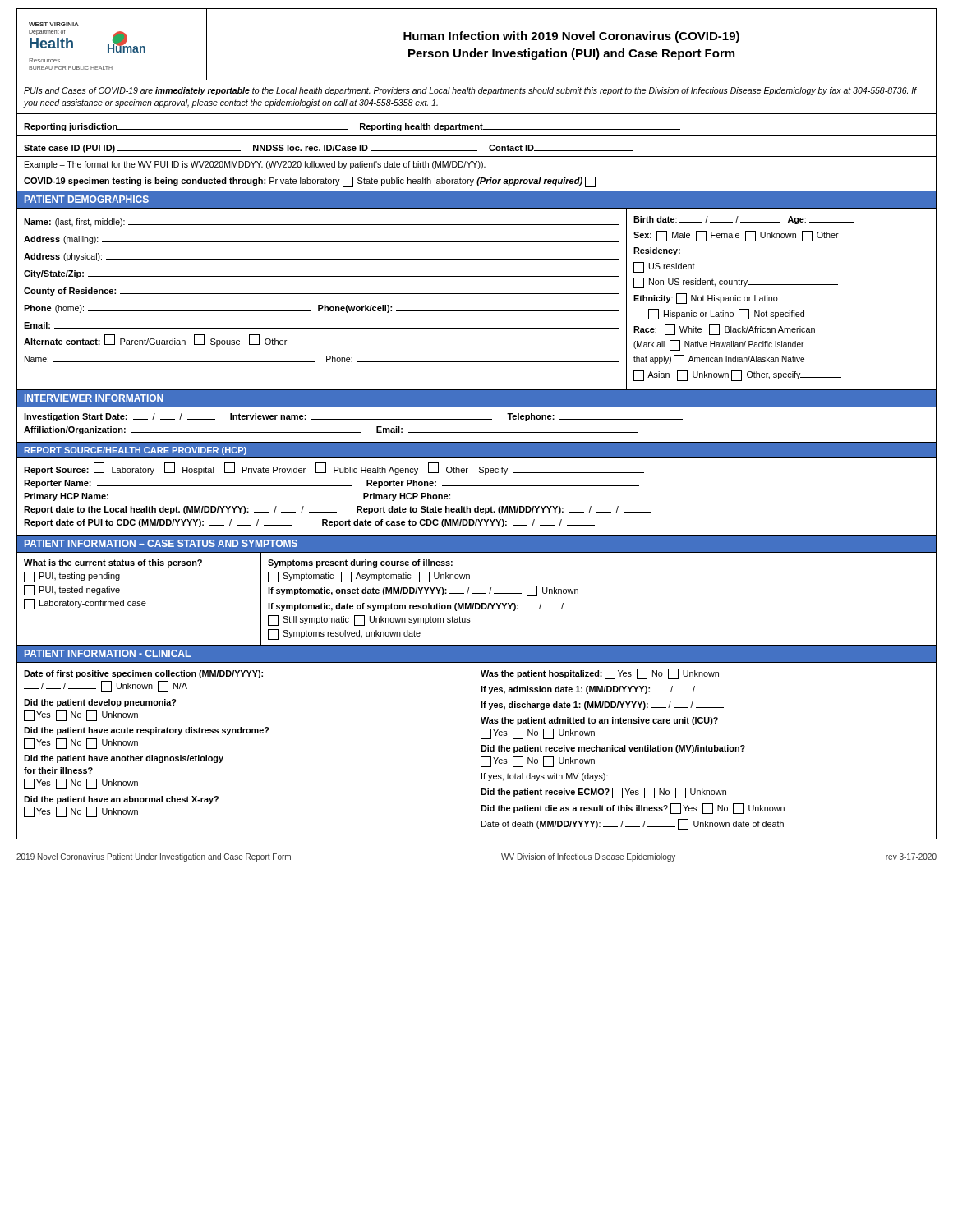This screenshot has width=953, height=1232.
Task: Where is the title that starts "Human Infection with 2019 Novel Coronavirus (COVID-19)Person"?
Action: click(571, 44)
